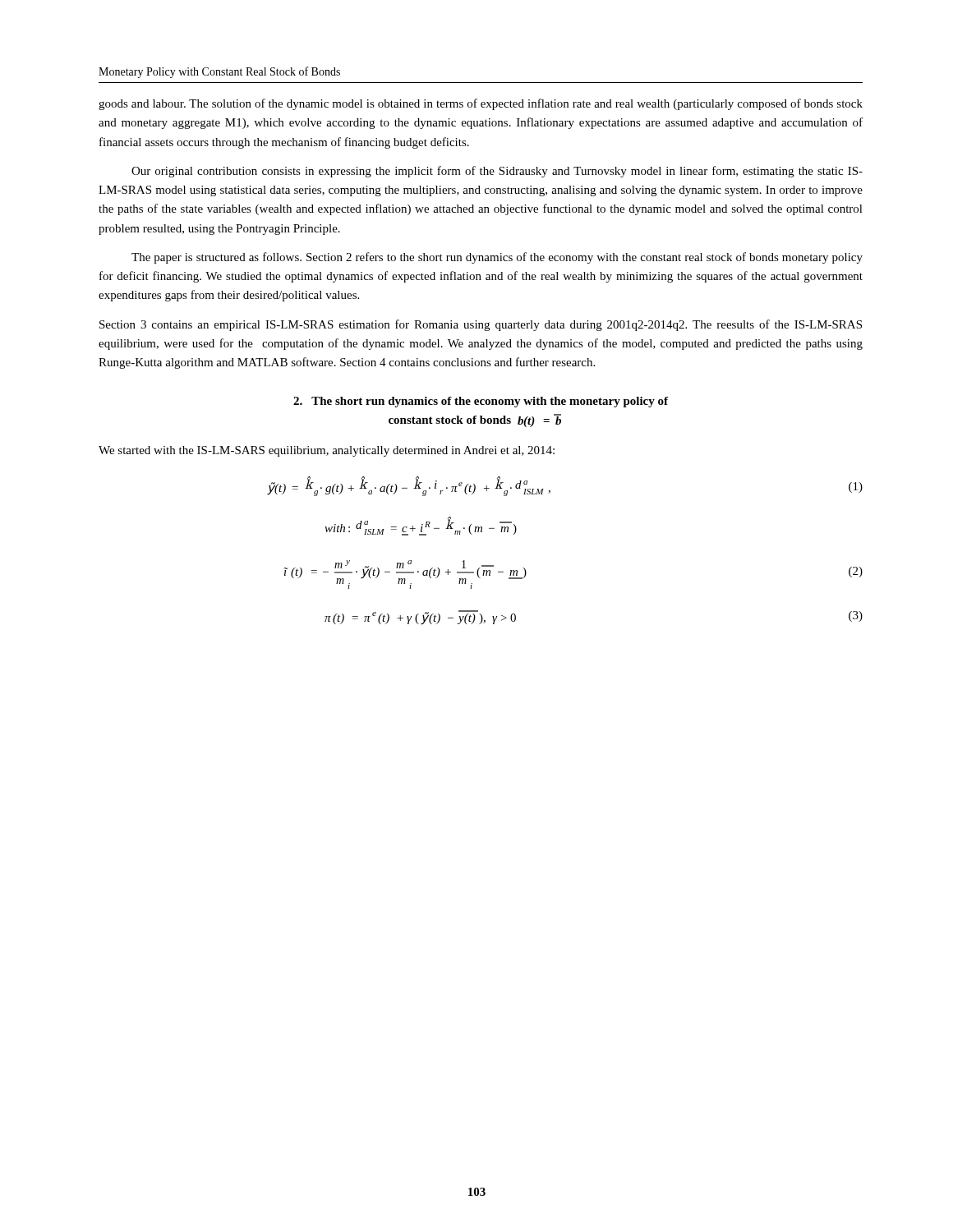Screen dimensions: 1232x953
Task: Click on the text block starting "Section 3 contains an"
Action: [x=481, y=343]
